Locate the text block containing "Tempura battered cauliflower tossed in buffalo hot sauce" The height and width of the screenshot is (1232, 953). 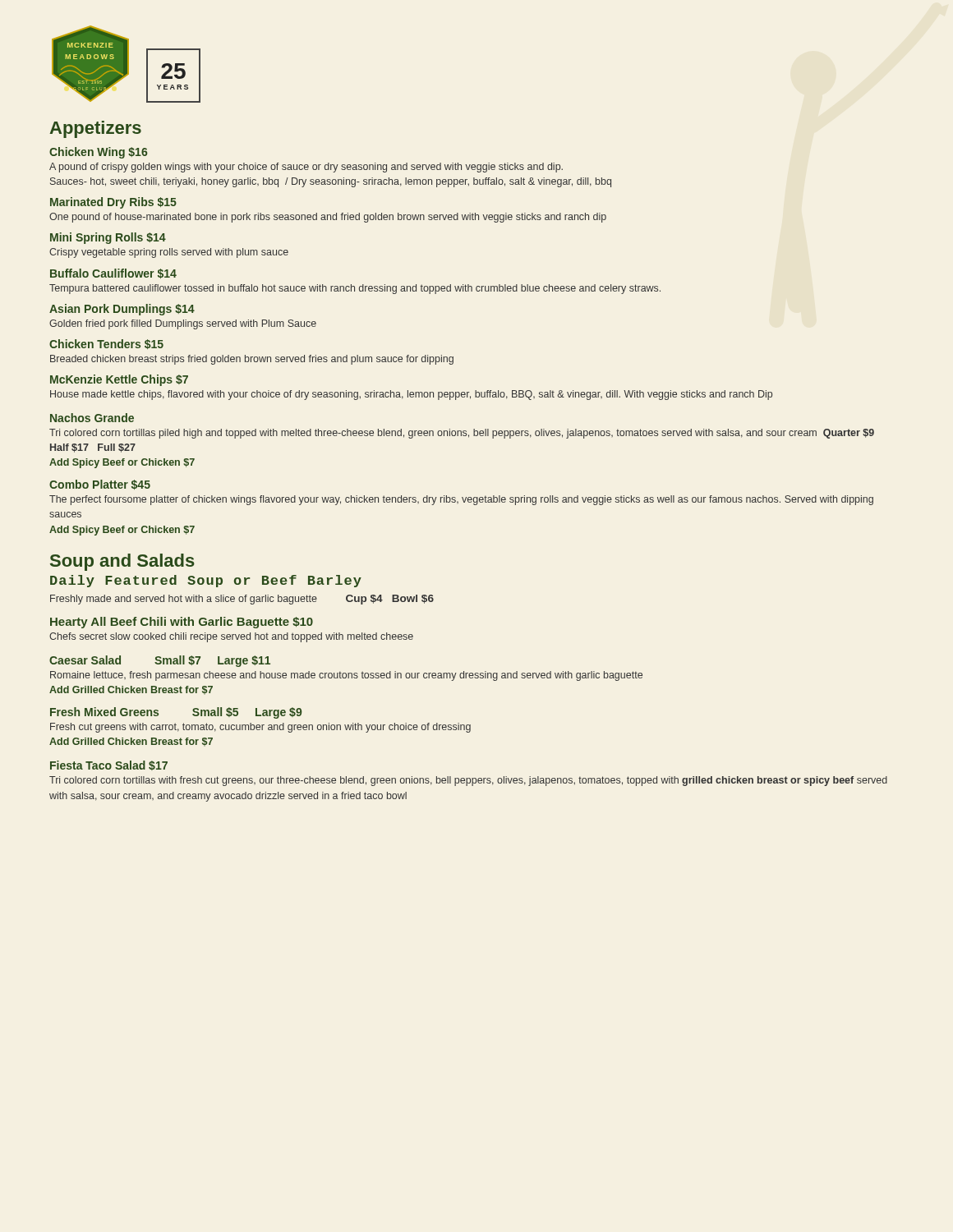(355, 288)
